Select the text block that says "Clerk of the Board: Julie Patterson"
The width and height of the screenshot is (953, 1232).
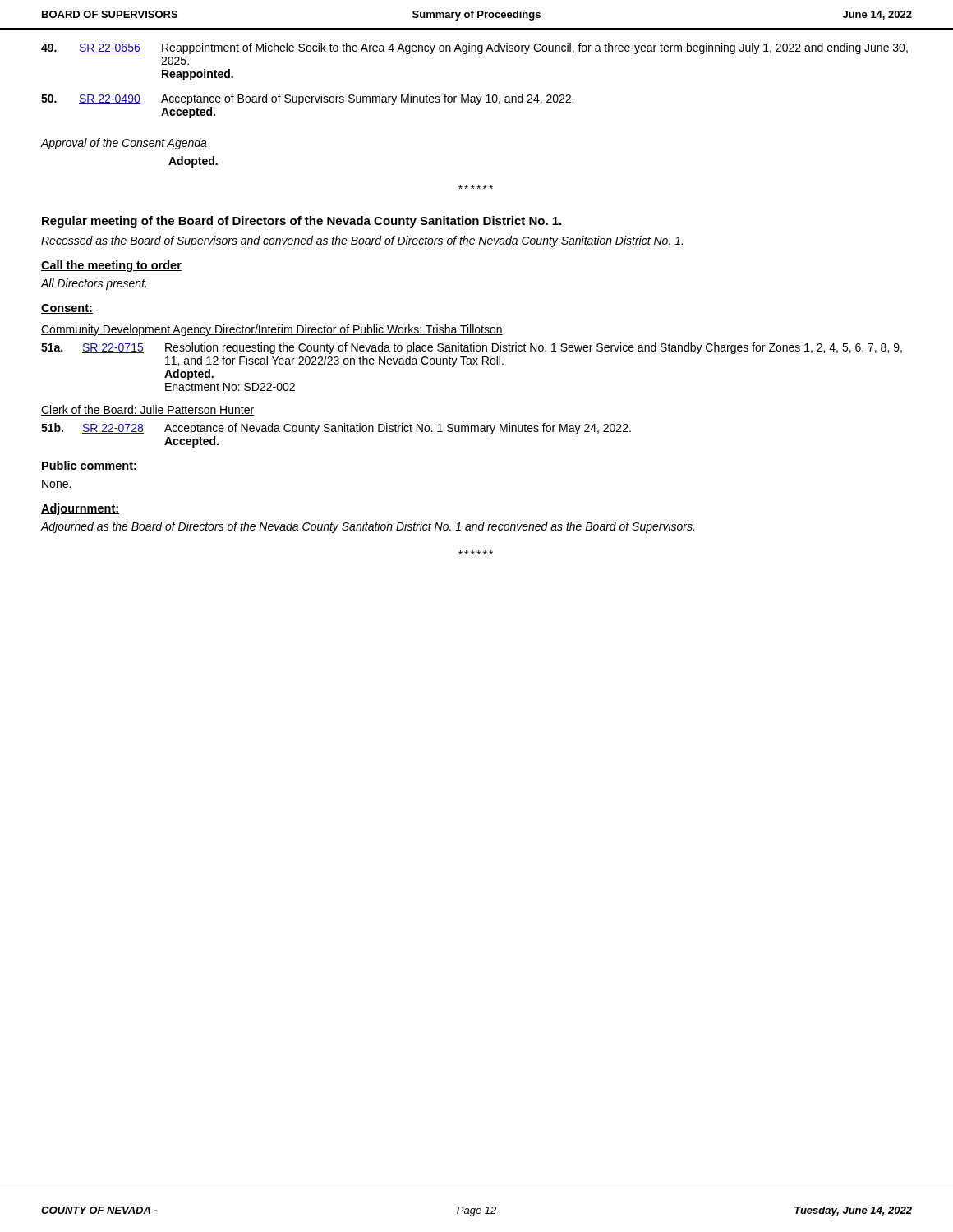pos(148,410)
